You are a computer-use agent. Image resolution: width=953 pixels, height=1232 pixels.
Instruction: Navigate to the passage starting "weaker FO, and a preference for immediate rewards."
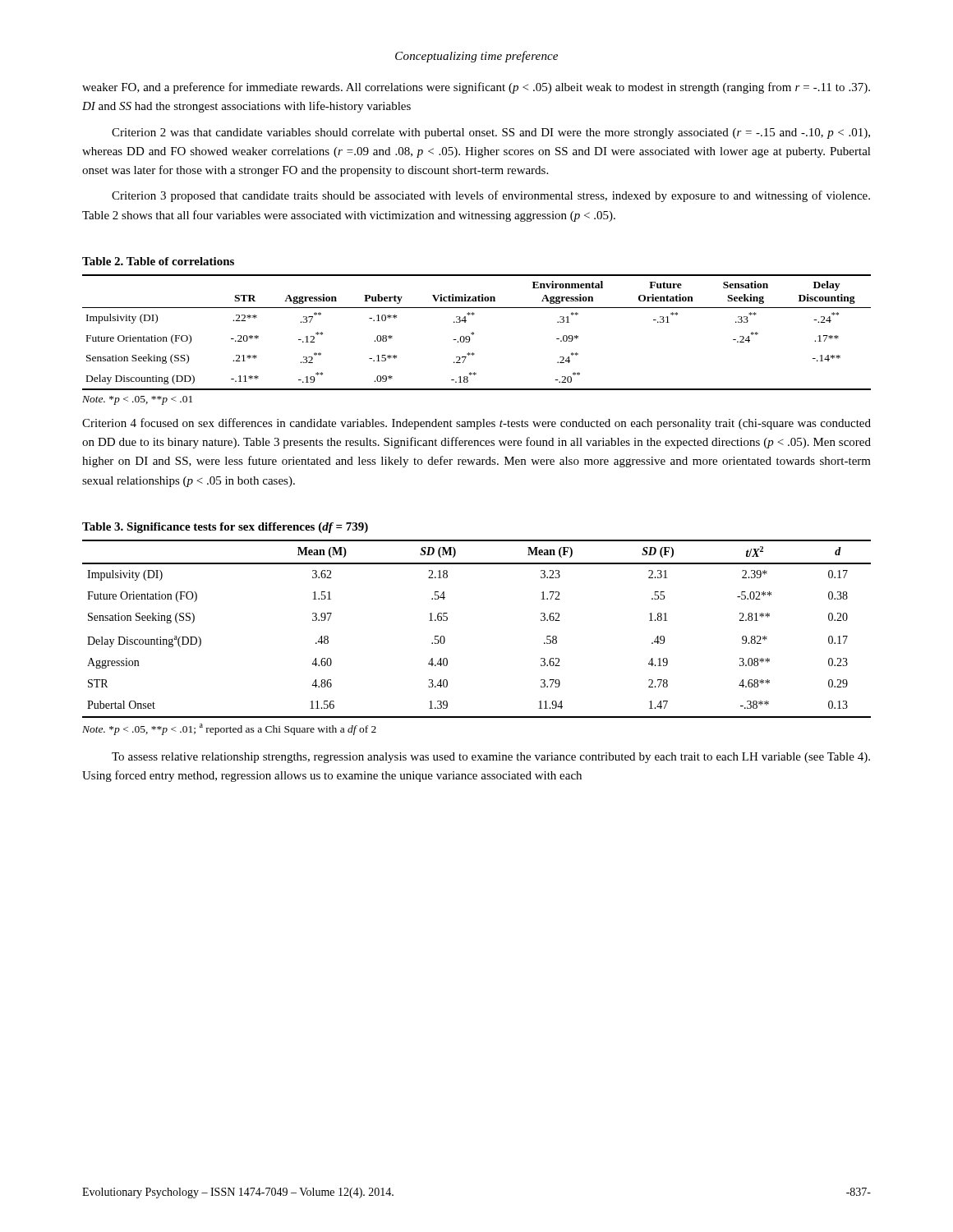[x=476, y=97]
